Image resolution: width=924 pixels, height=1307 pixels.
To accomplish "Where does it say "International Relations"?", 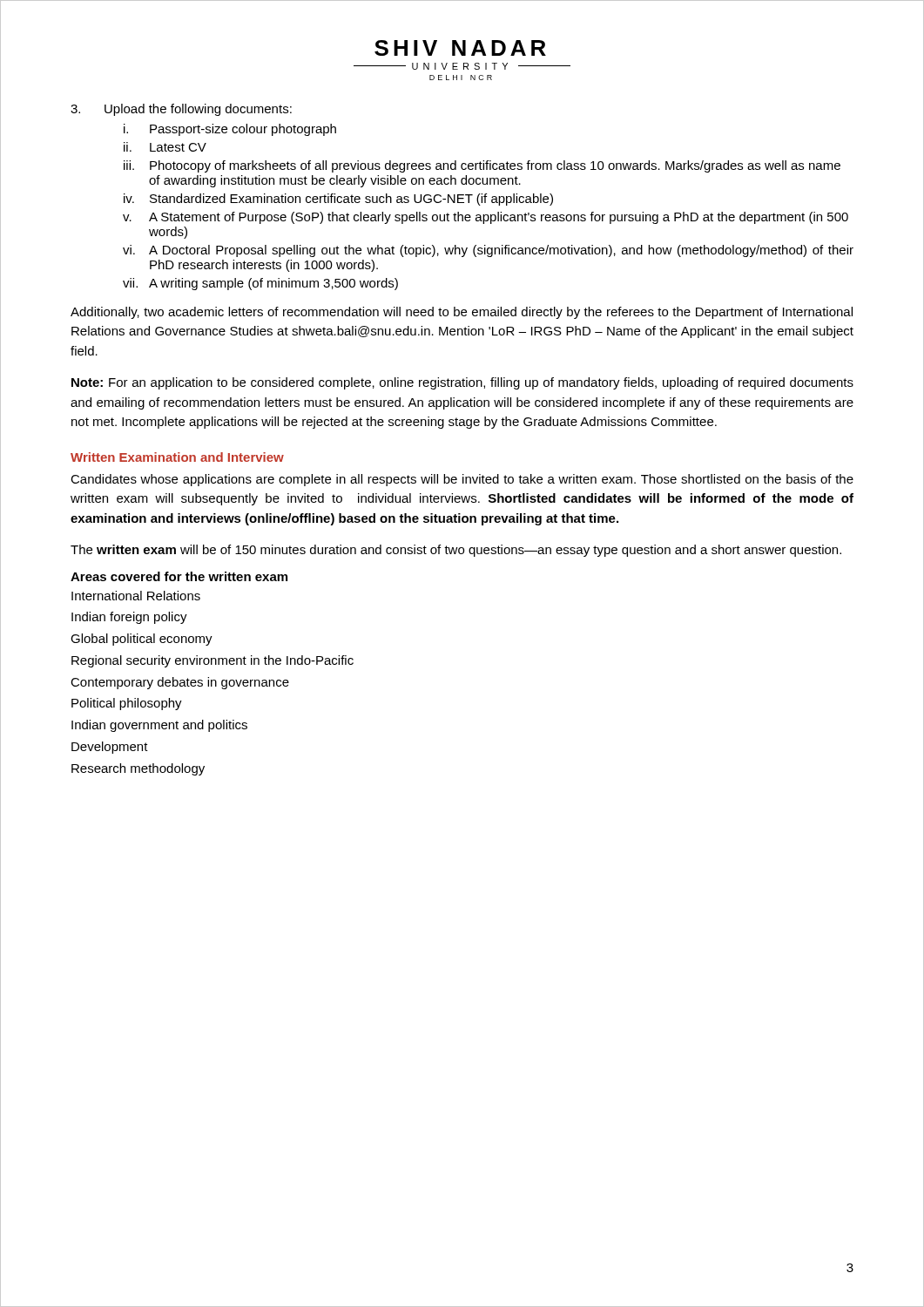I will point(136,595).
